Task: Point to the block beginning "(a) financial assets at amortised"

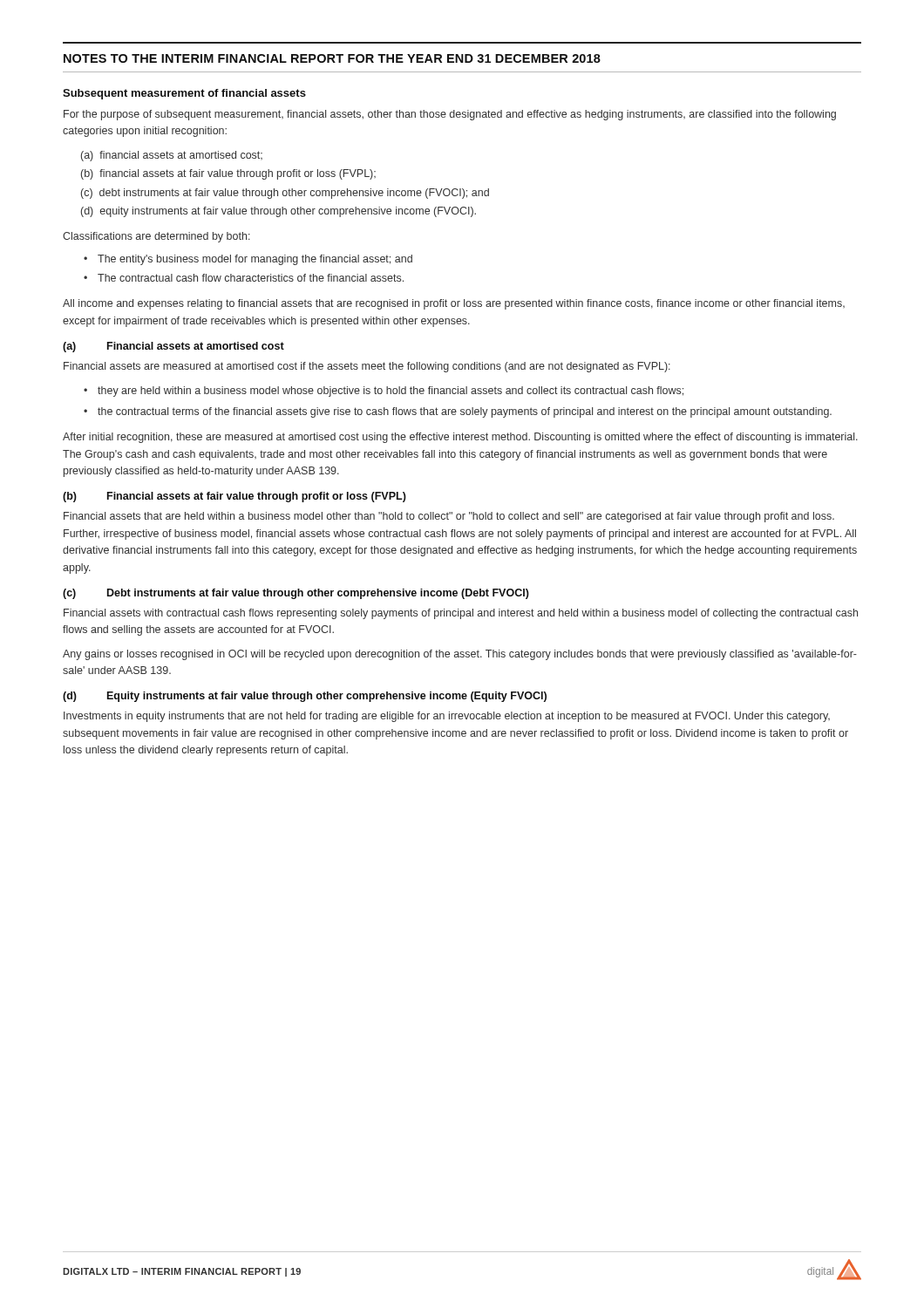Action: [172, 155]
